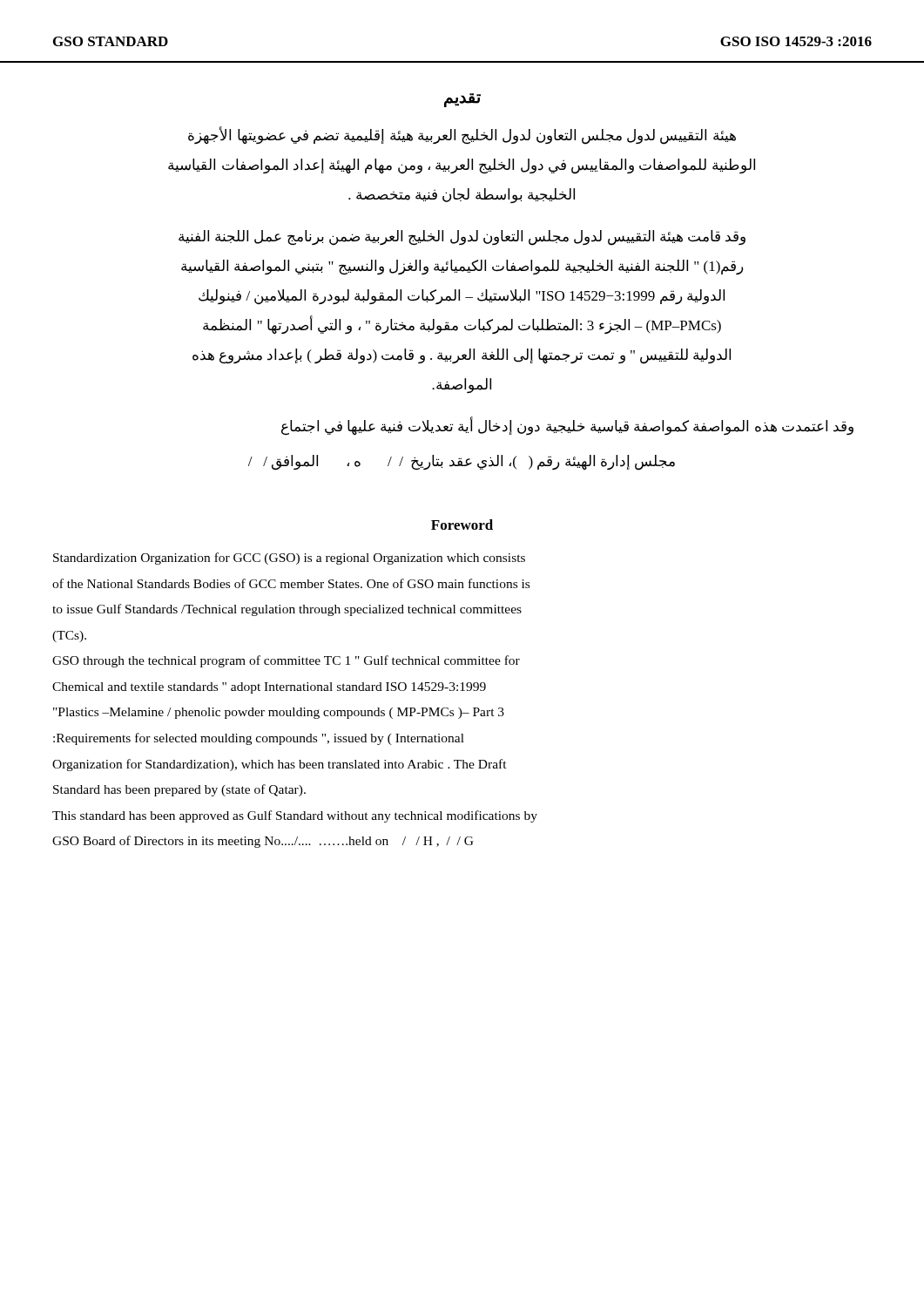Click on the text block with the text "Standardization Organization for GCC (GSO) is"

point(462,699)
